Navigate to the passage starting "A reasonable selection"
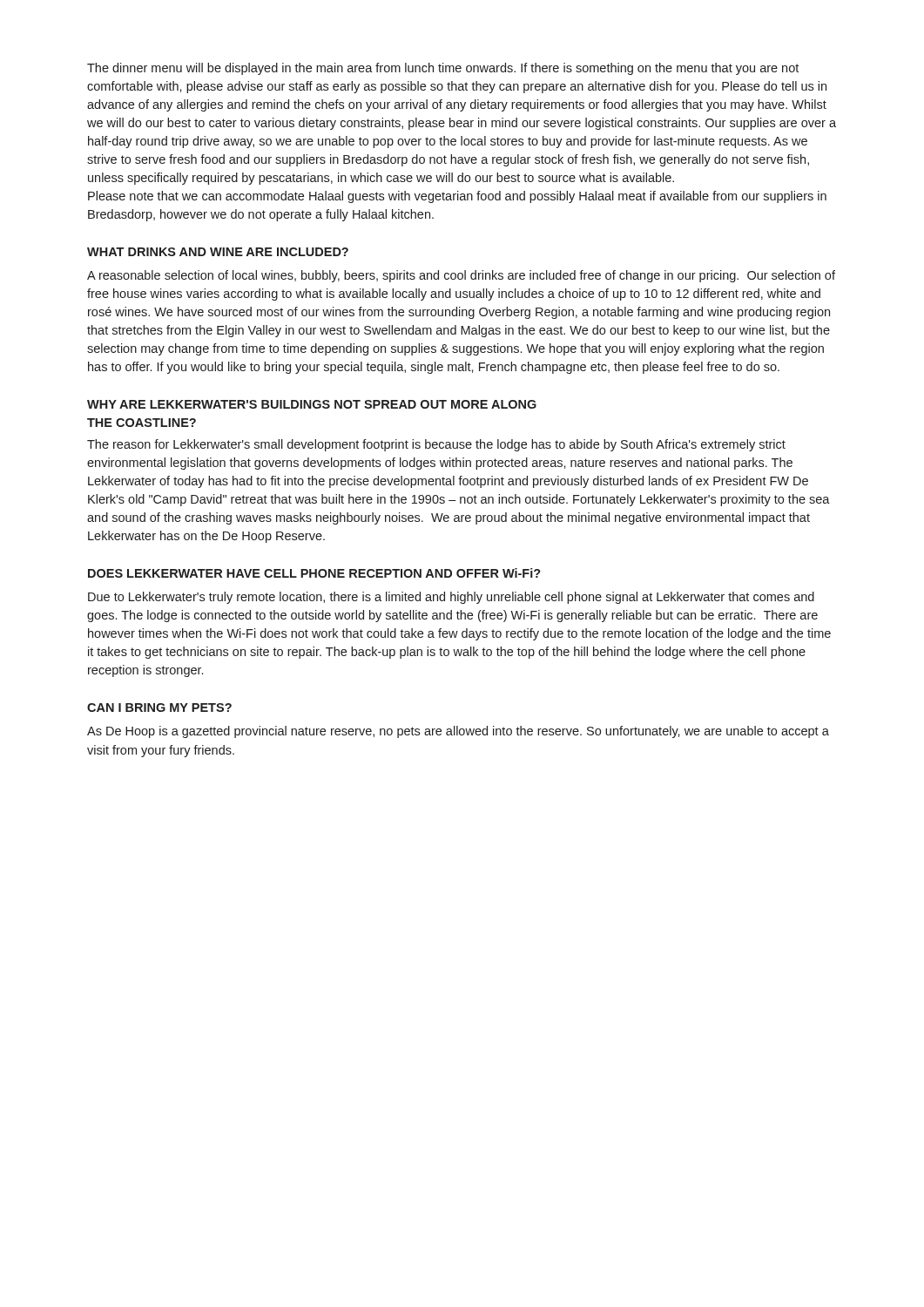924x1307 pixels. [x=461, y=321]
